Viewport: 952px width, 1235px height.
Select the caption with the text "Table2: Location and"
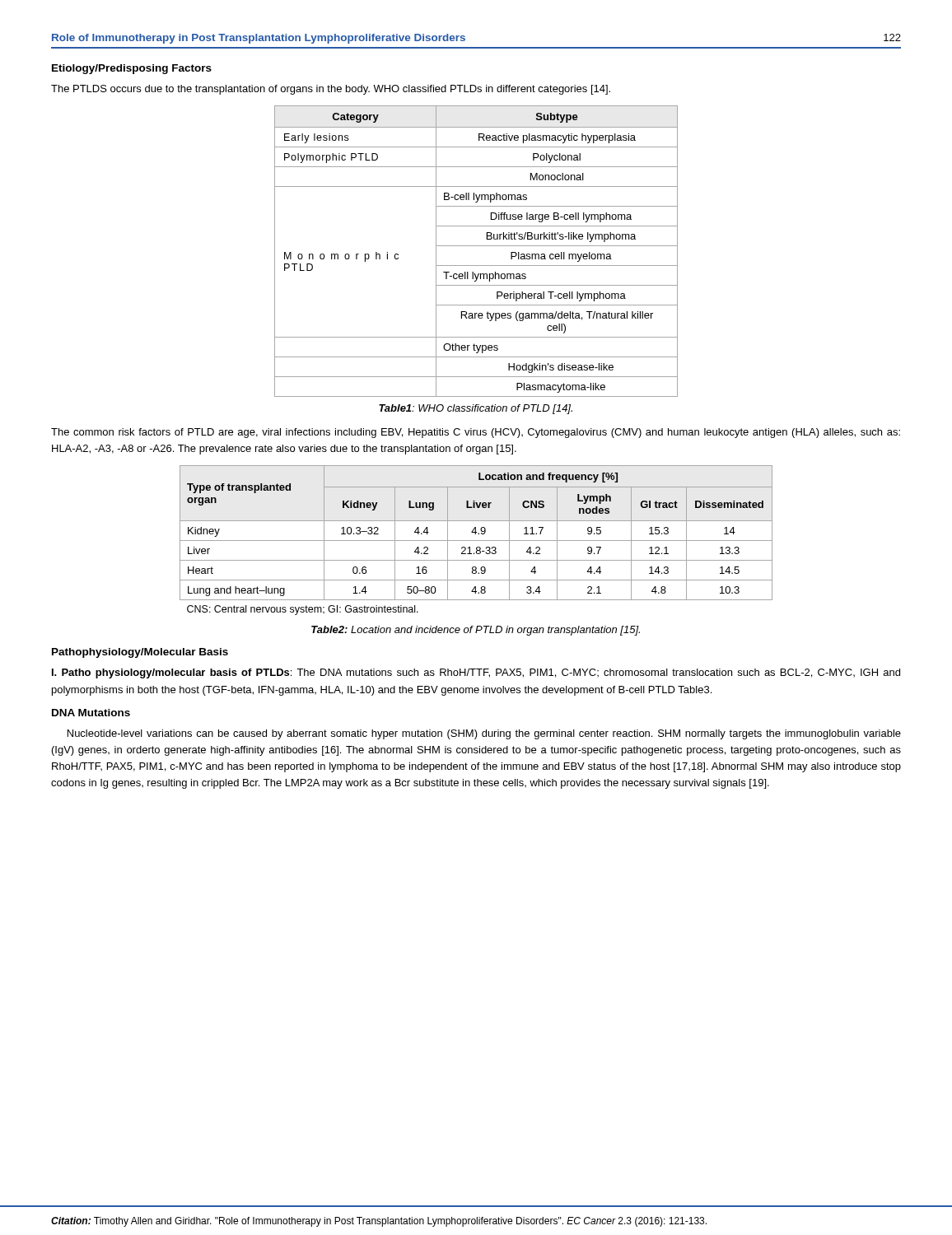[476, 630]
